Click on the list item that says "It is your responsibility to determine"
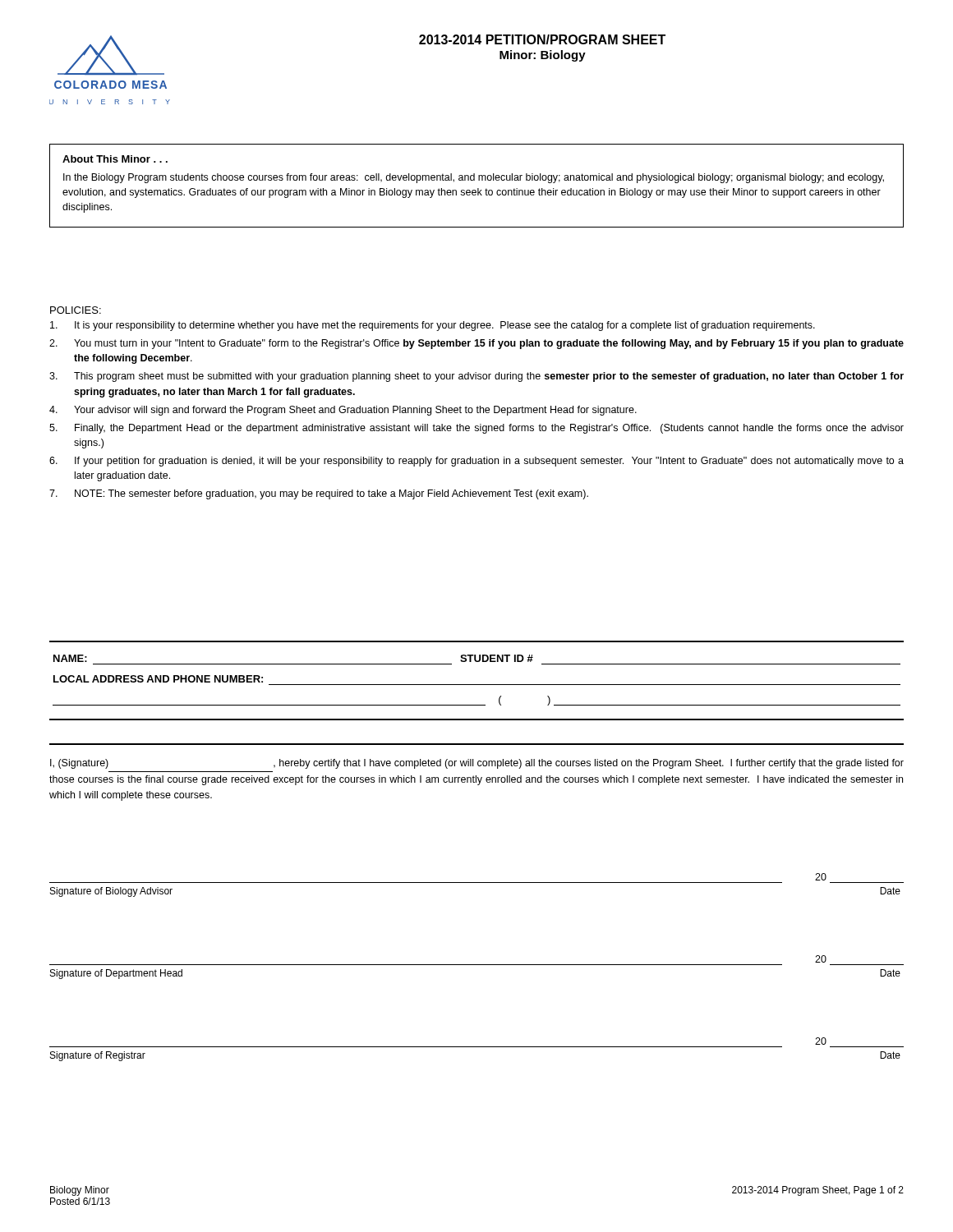The height and width of the screenshot is (1232, 953). [476, 325]
